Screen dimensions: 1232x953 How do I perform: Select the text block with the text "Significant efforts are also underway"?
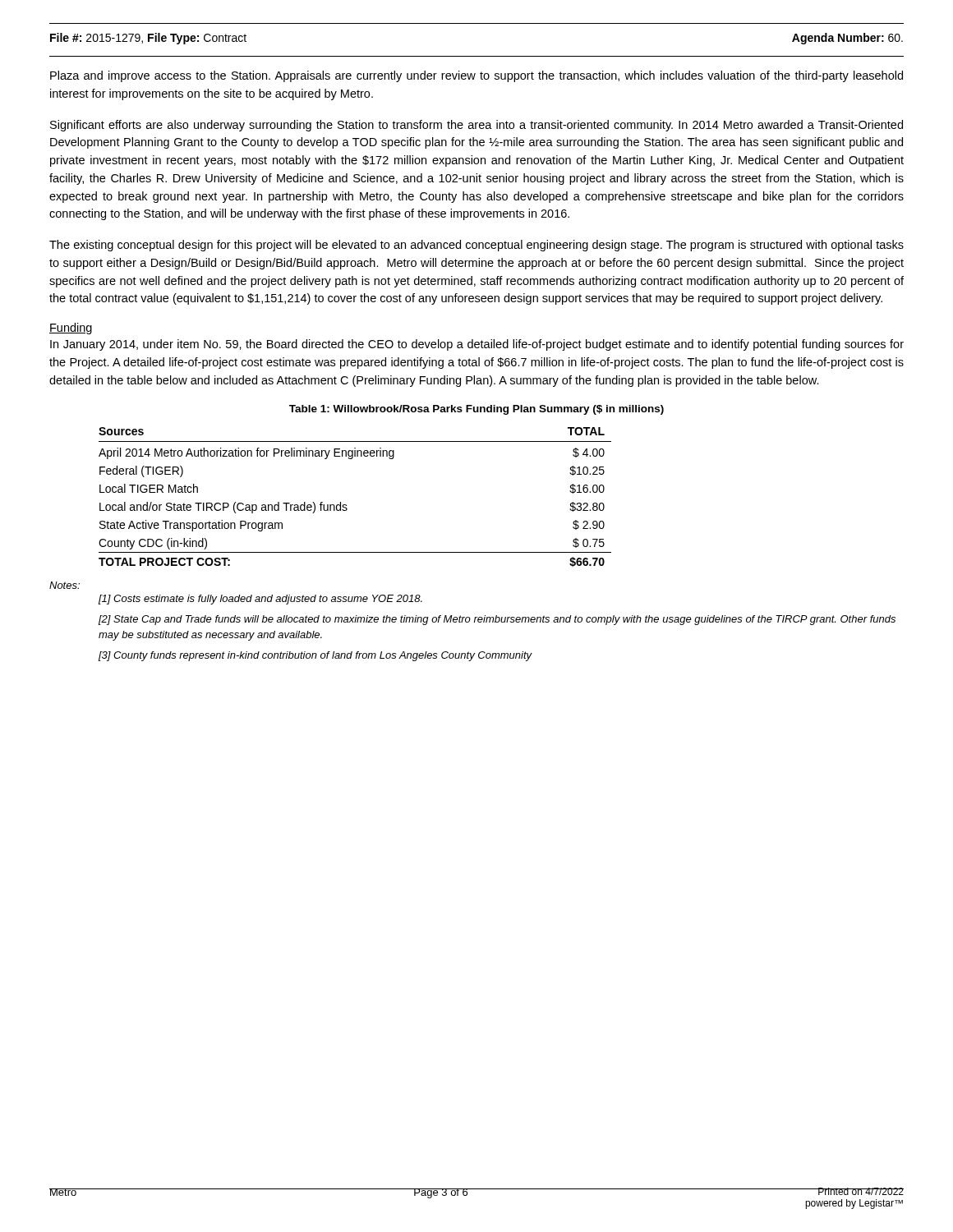coord(476,169)
